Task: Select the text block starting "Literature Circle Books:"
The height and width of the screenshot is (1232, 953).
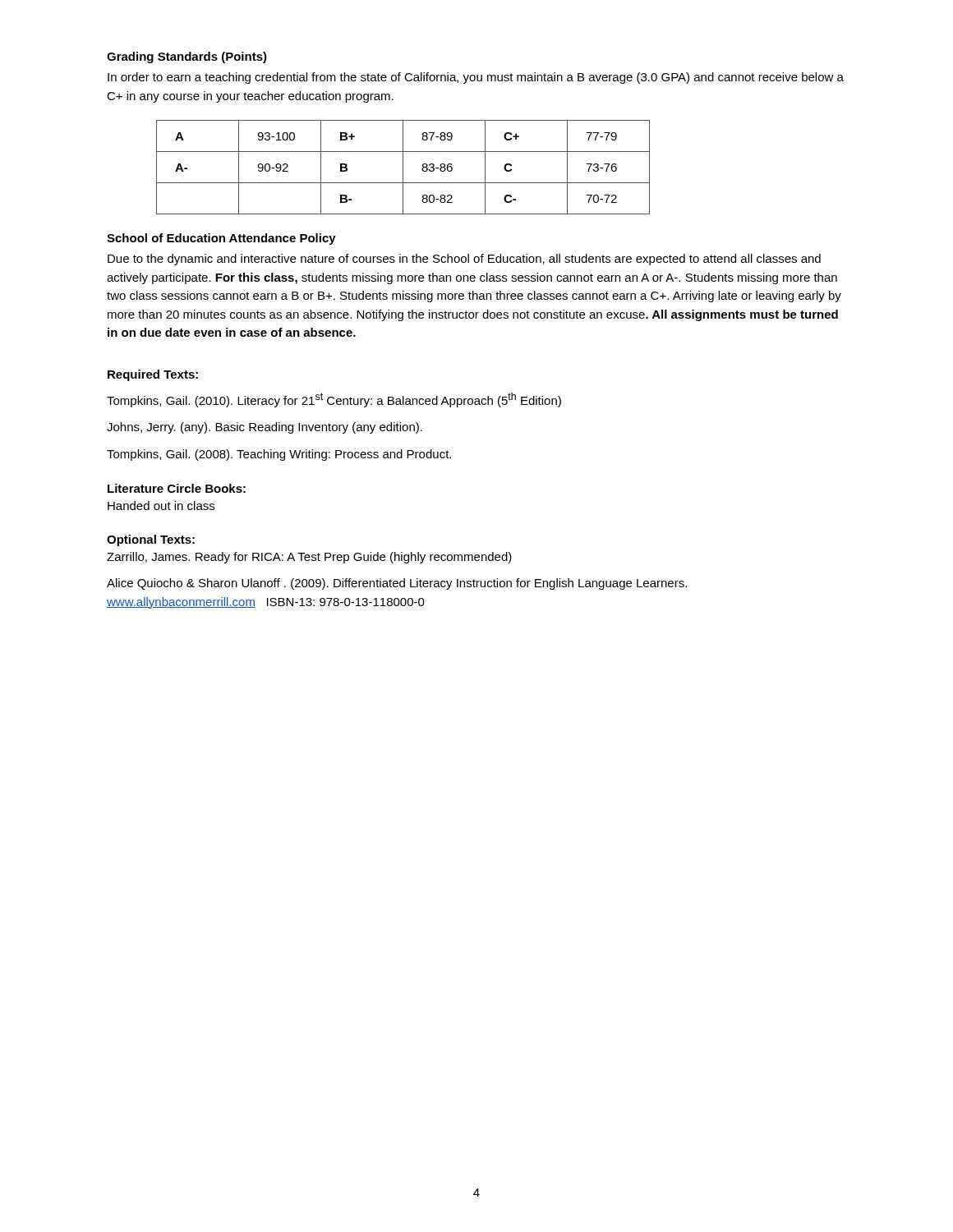Action: (x=177, y=488)
